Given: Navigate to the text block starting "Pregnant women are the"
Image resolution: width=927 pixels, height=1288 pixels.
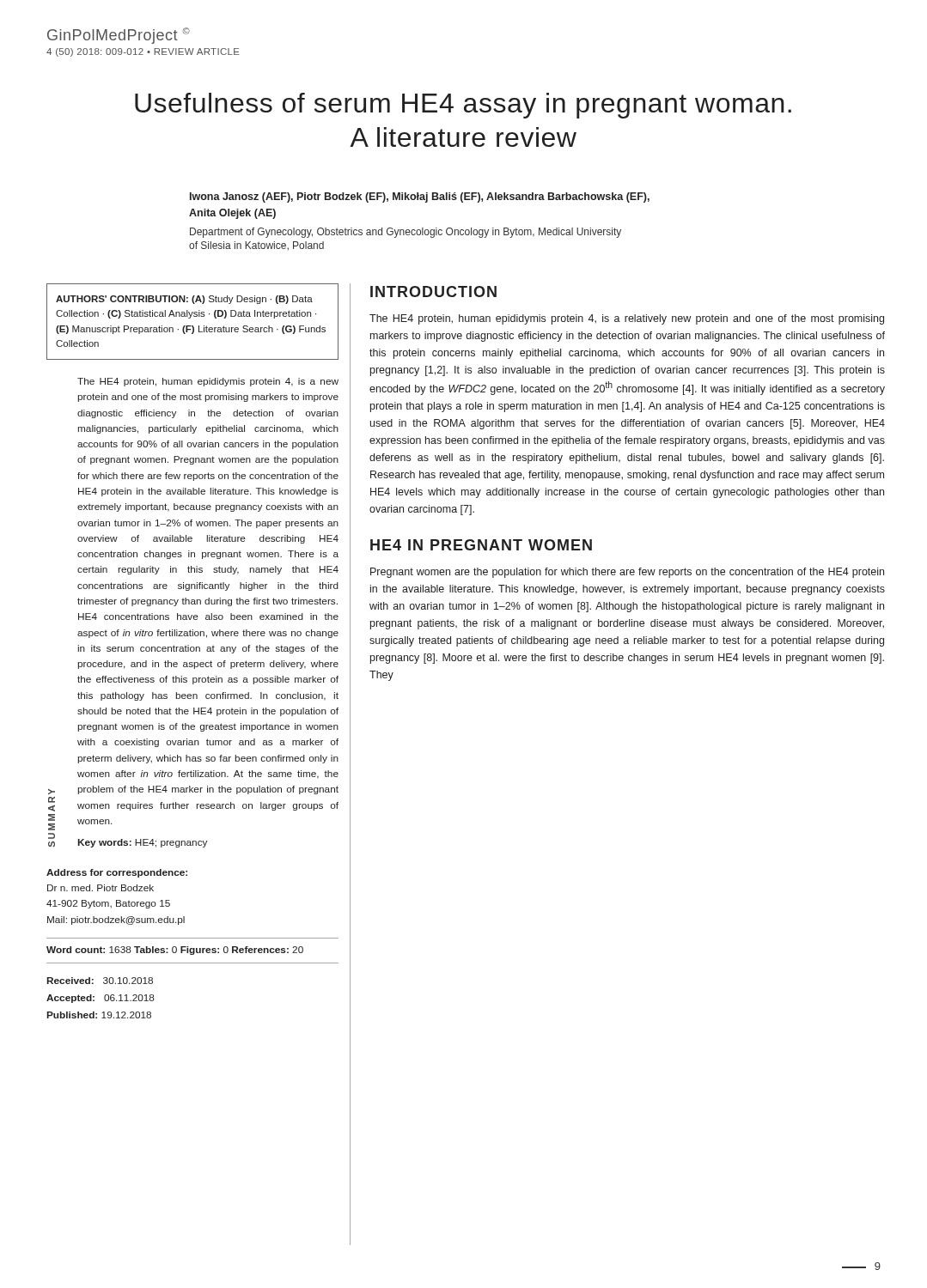Looking at the screenshot, I should 627,624.
